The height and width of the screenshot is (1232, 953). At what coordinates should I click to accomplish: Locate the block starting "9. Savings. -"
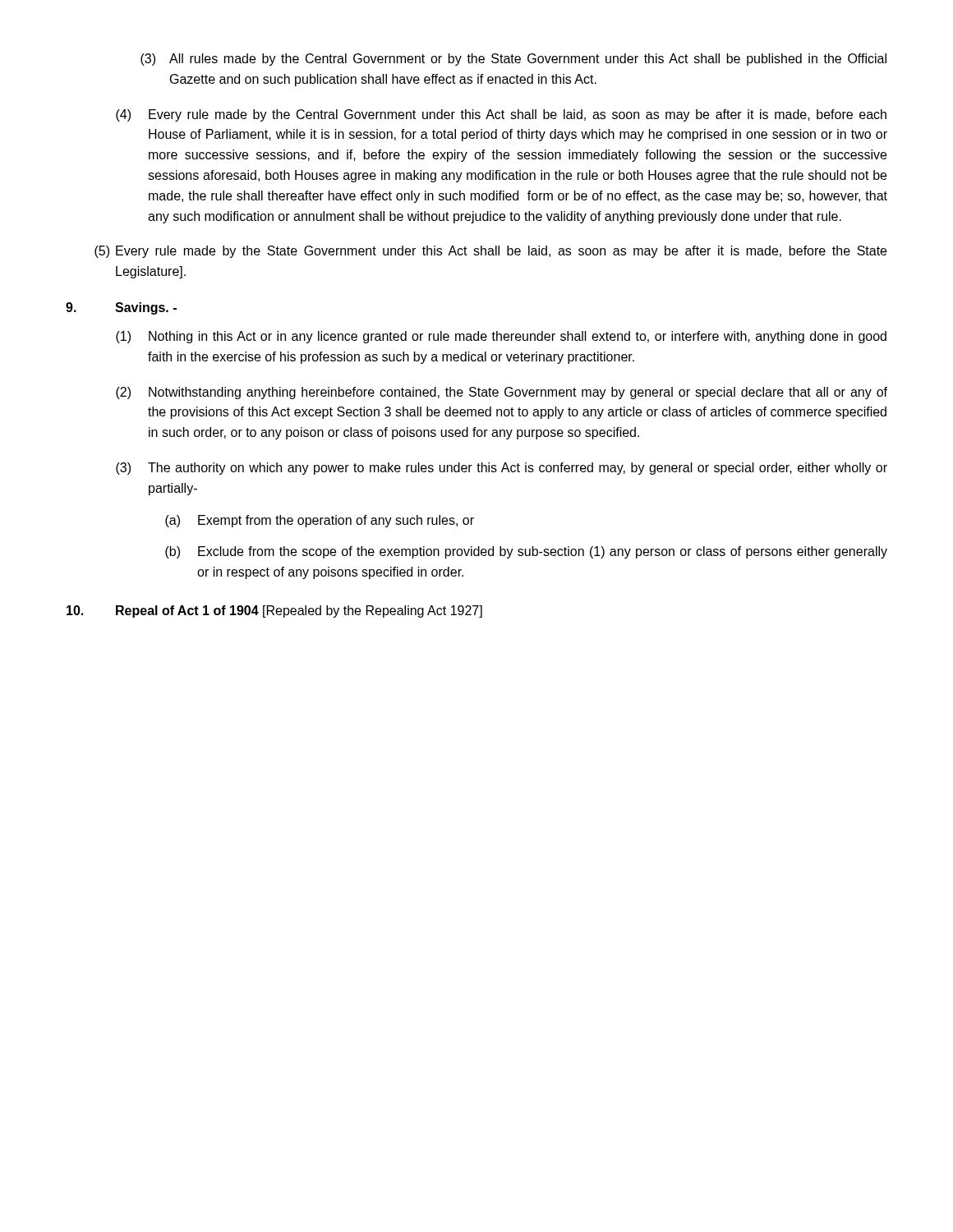(x=121, y=308)
